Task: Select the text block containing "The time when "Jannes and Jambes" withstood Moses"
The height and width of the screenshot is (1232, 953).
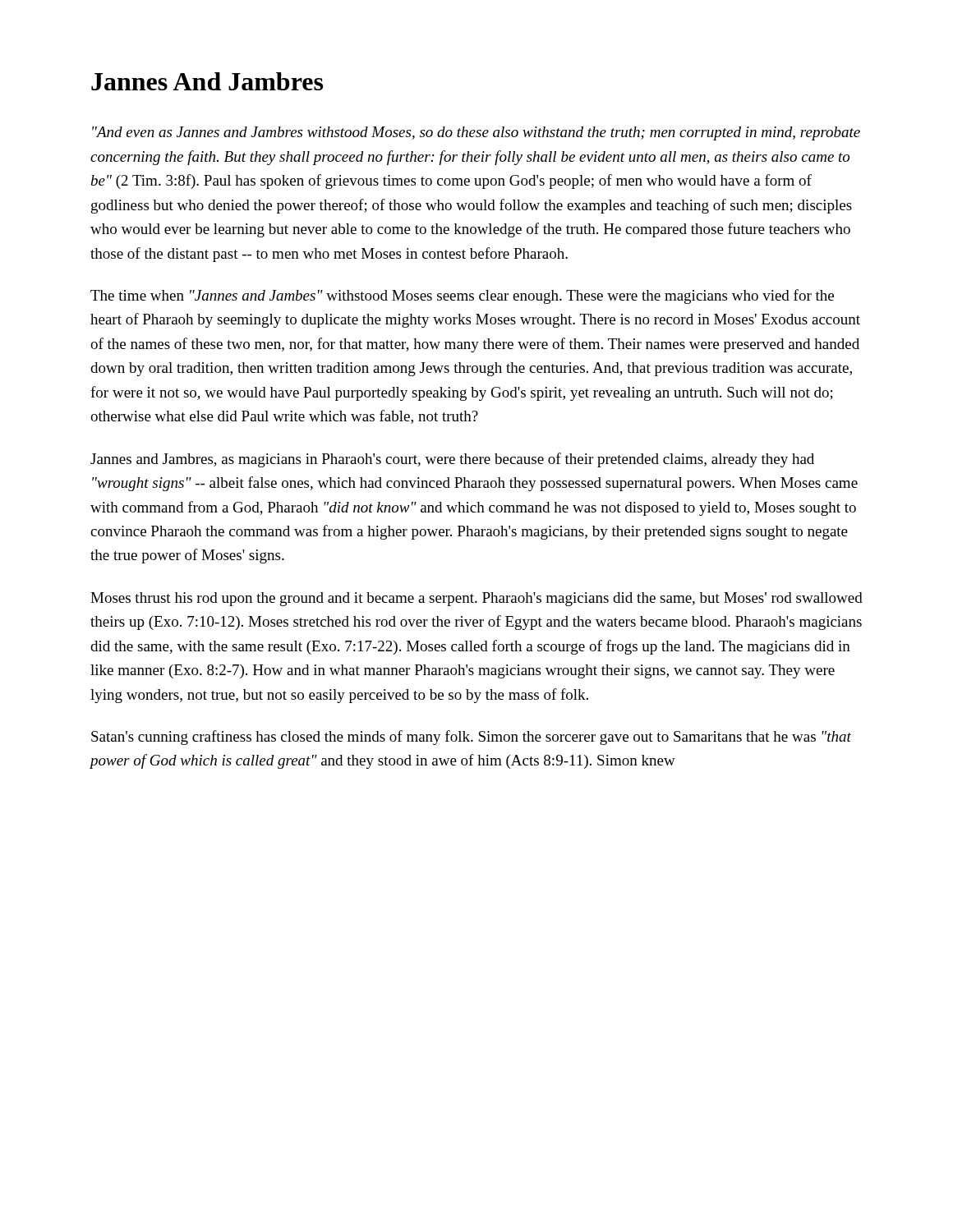Action: [475, 356]
